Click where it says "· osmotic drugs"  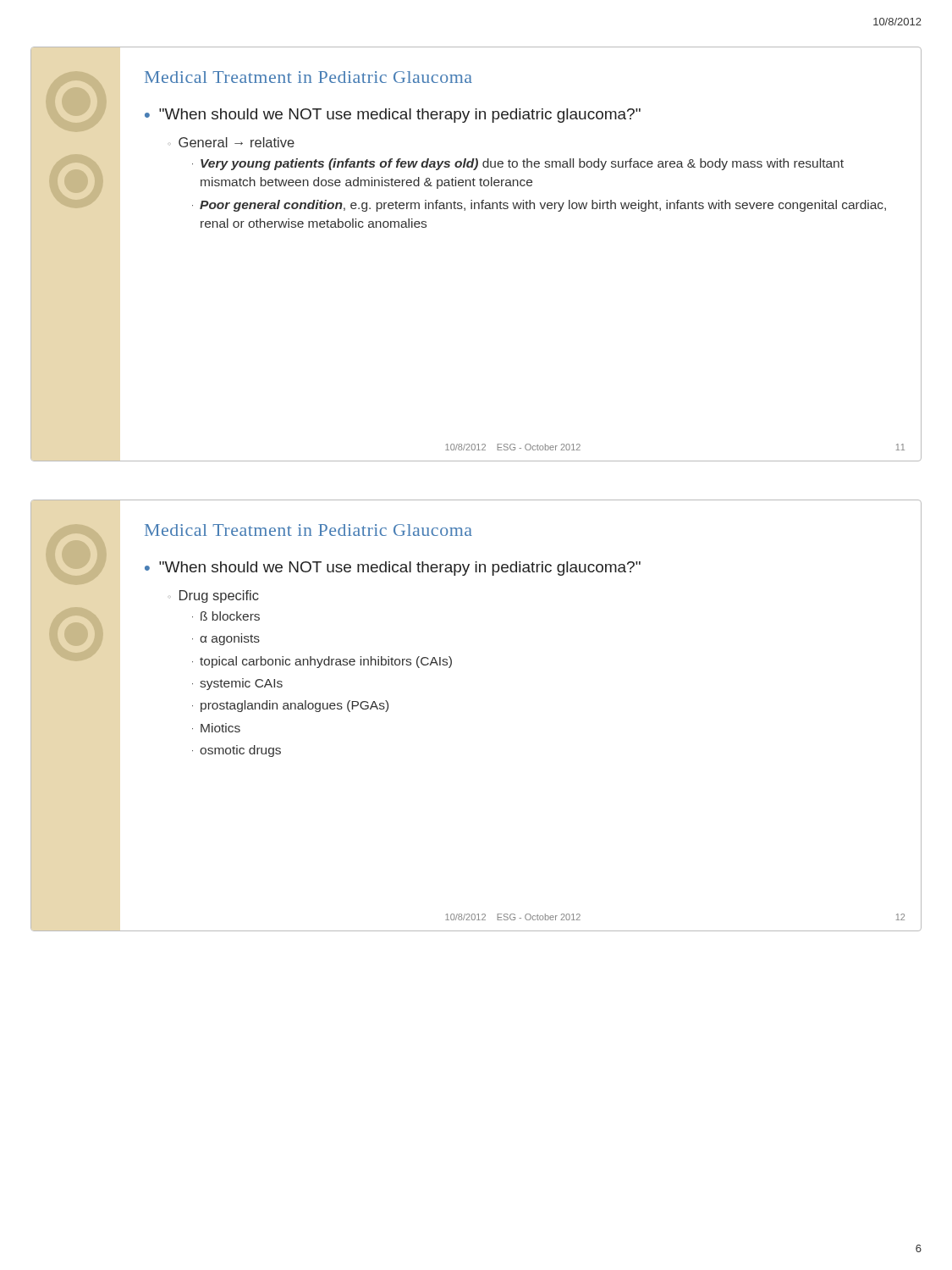click(236, 751)
